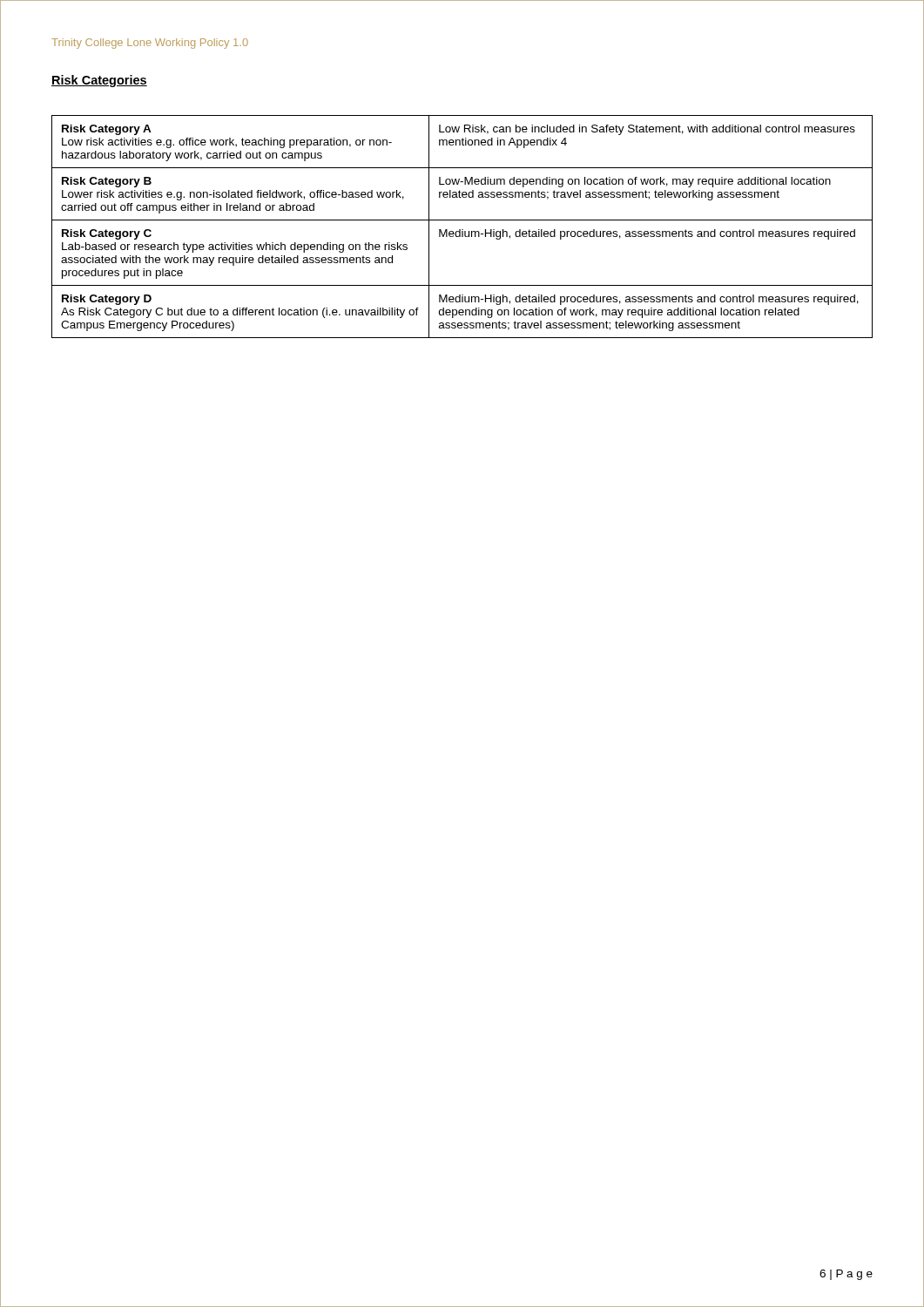Find the section header that reads "Risk Categories"
This screenshot has height=1307, width=924.
[99, 80]
